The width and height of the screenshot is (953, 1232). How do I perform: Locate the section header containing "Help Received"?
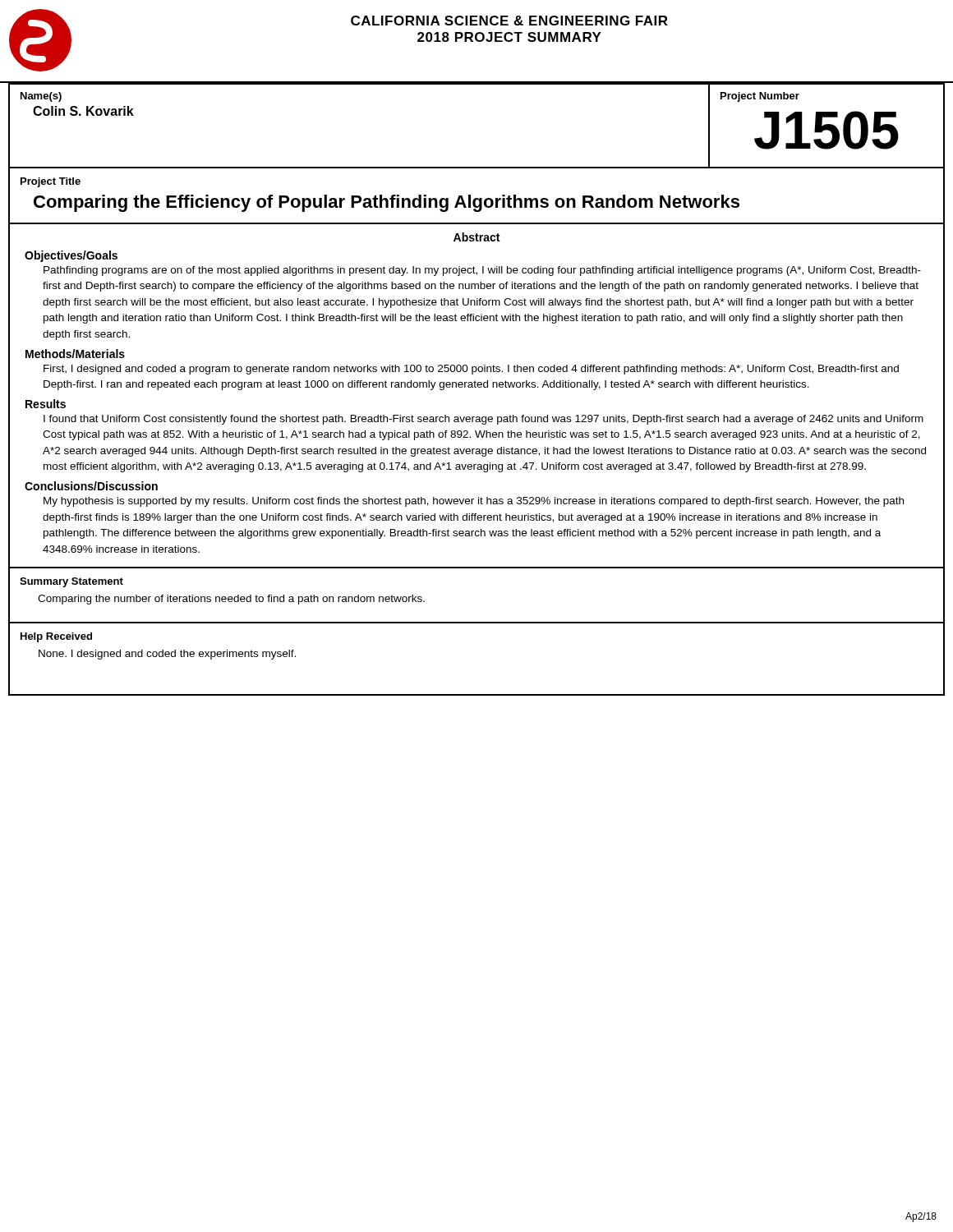coord(56,636)
